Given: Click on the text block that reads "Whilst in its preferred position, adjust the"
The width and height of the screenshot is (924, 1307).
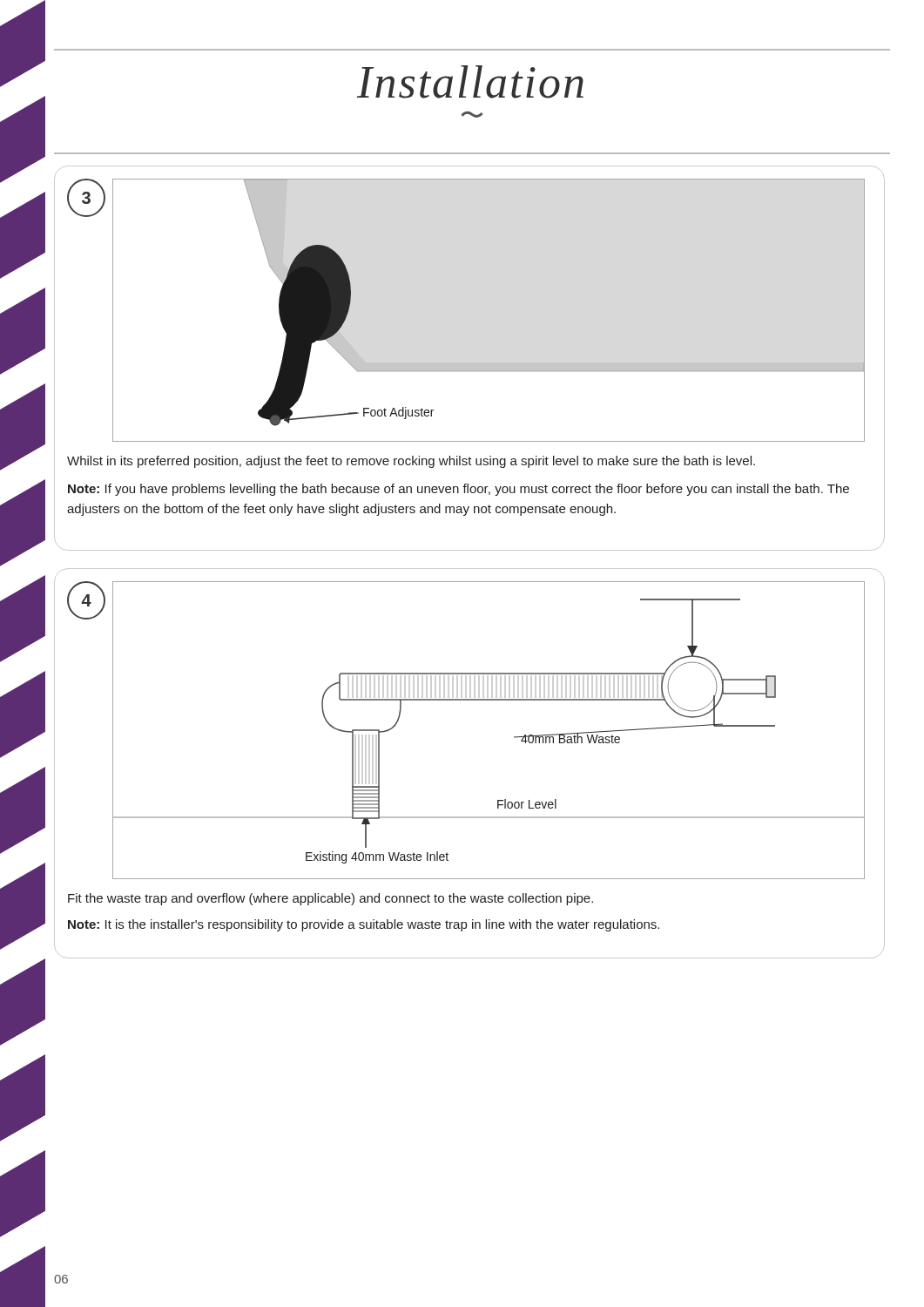Looking at the screenshot, I should [412, 461].
